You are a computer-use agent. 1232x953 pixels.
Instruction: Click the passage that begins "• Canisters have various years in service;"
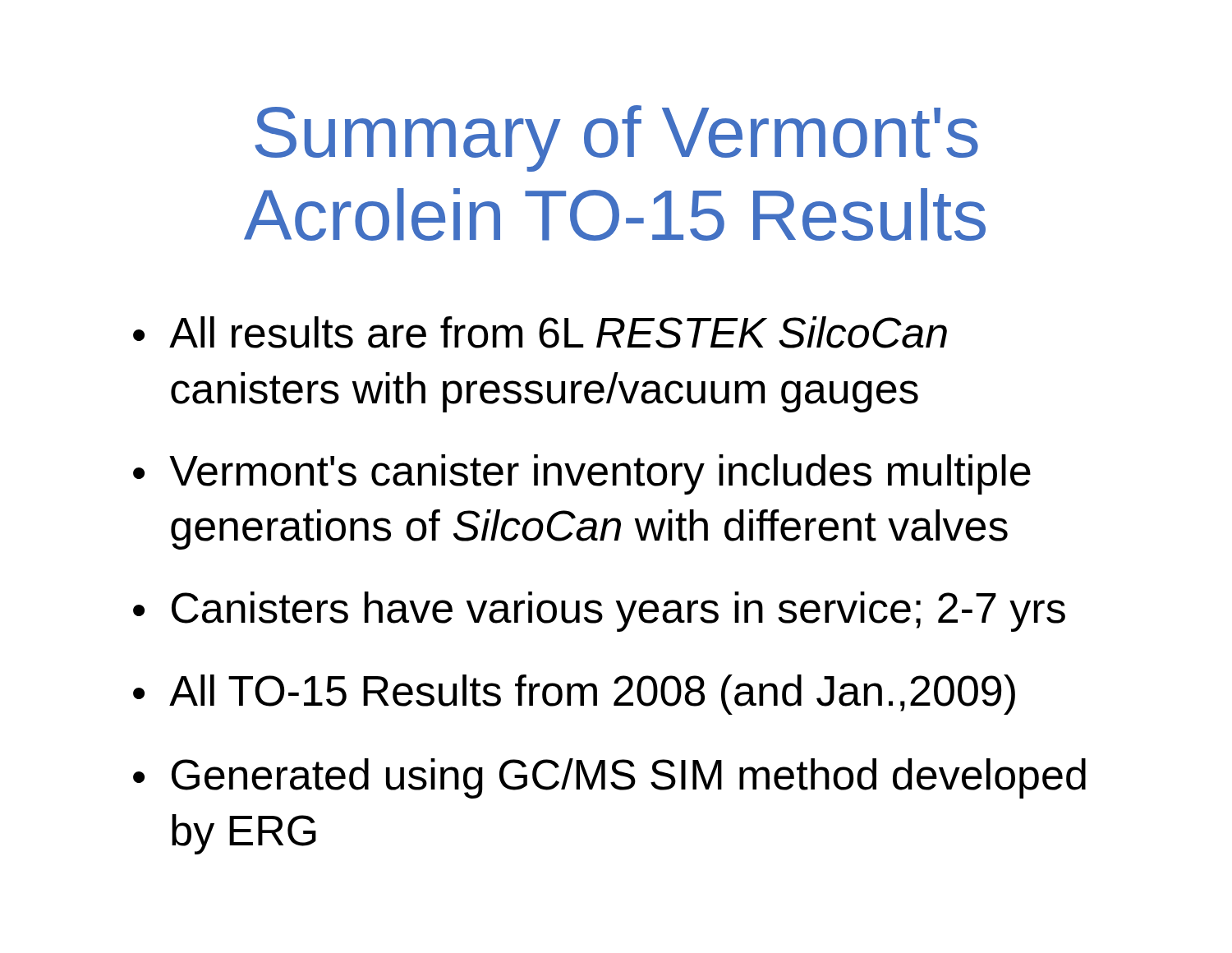599,609
